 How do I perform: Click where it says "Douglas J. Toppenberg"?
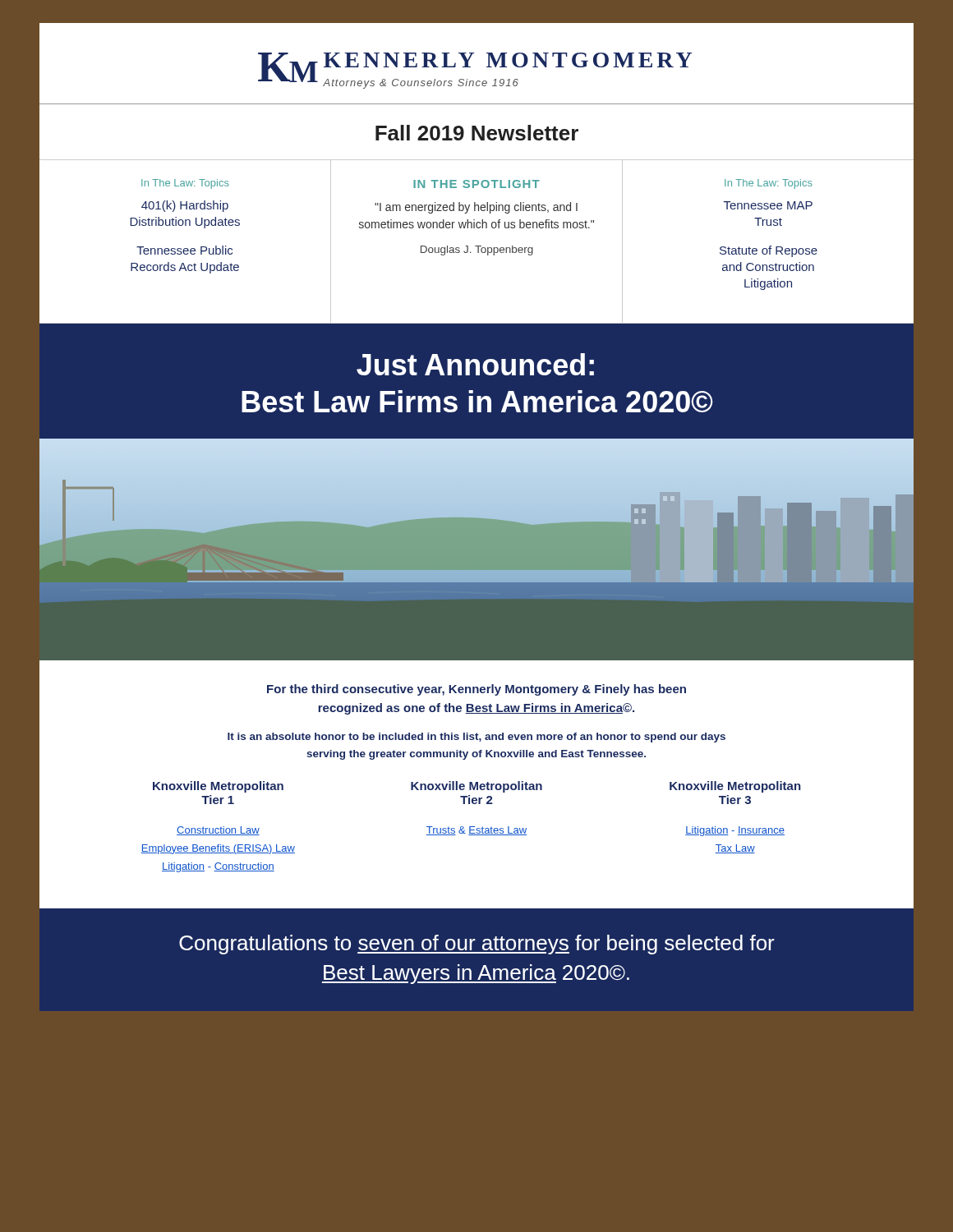tap(476, 249)
